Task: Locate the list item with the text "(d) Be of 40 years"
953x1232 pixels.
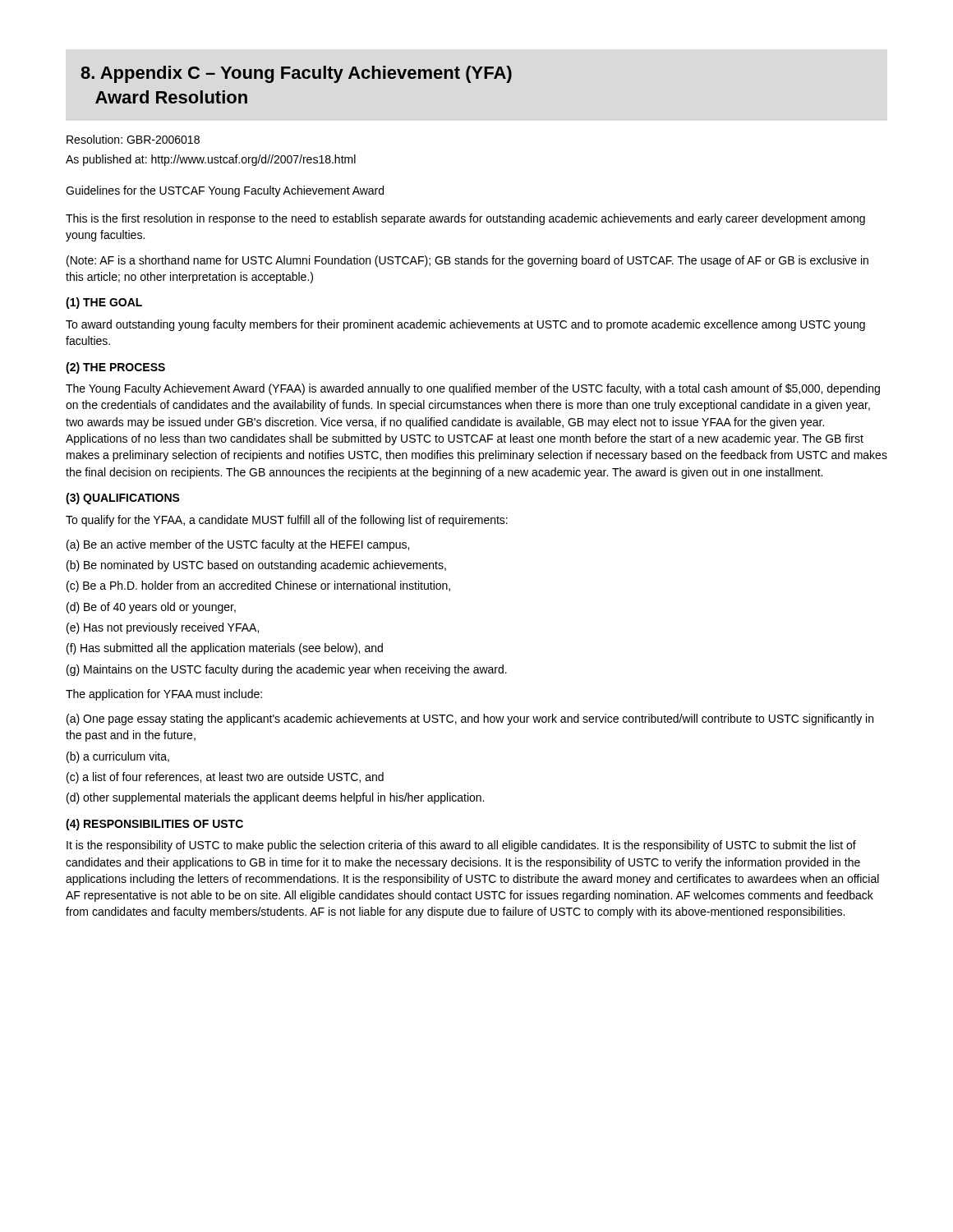Action: (x=151, y=607)
